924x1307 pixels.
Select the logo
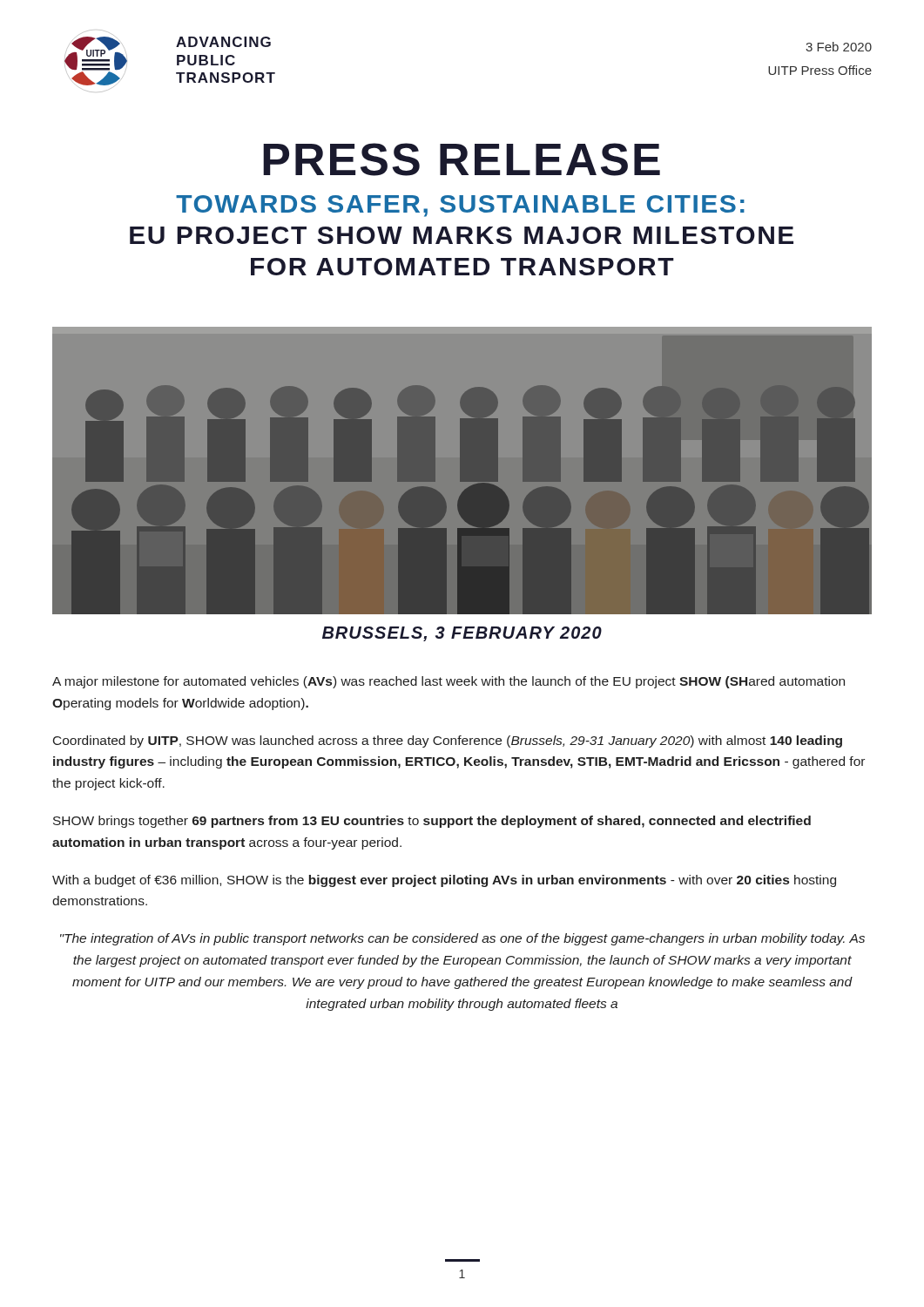coord(164,61)
